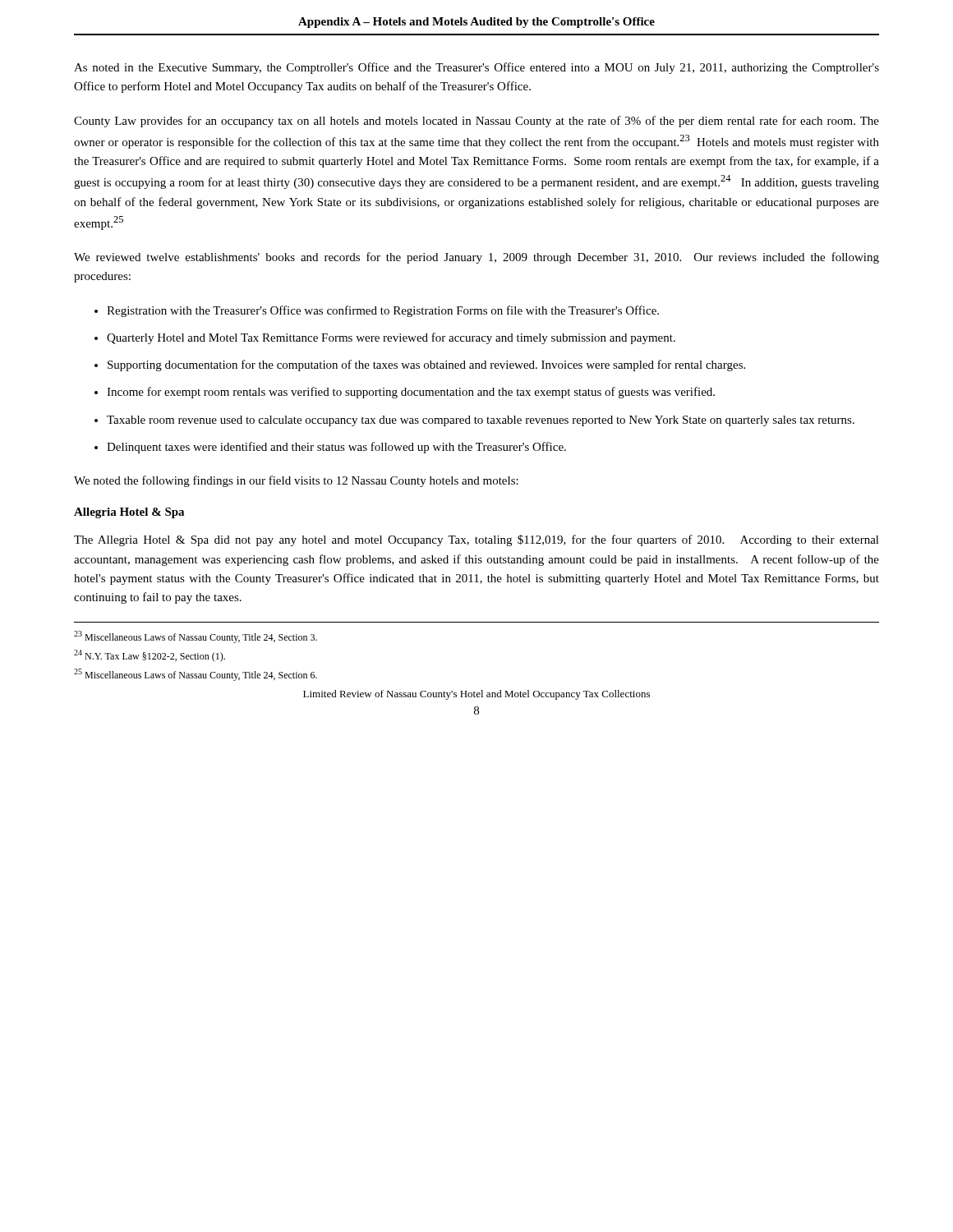
Task: Navigate to the block starting "As noted in the Executive Summary,"
Action: pyautogui.click(x=476, y=77)
